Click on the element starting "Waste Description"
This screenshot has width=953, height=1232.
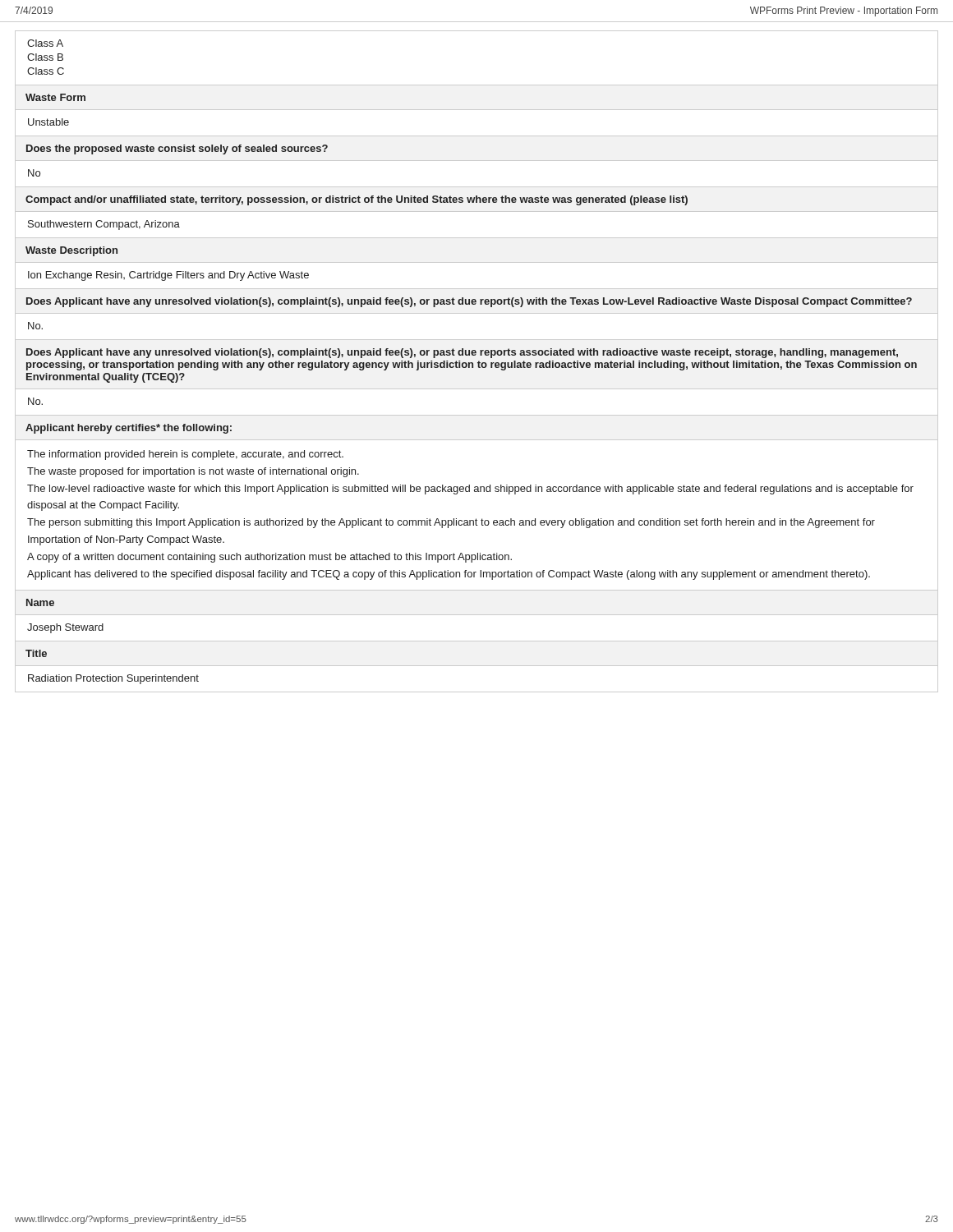click(x=72, y=250)
